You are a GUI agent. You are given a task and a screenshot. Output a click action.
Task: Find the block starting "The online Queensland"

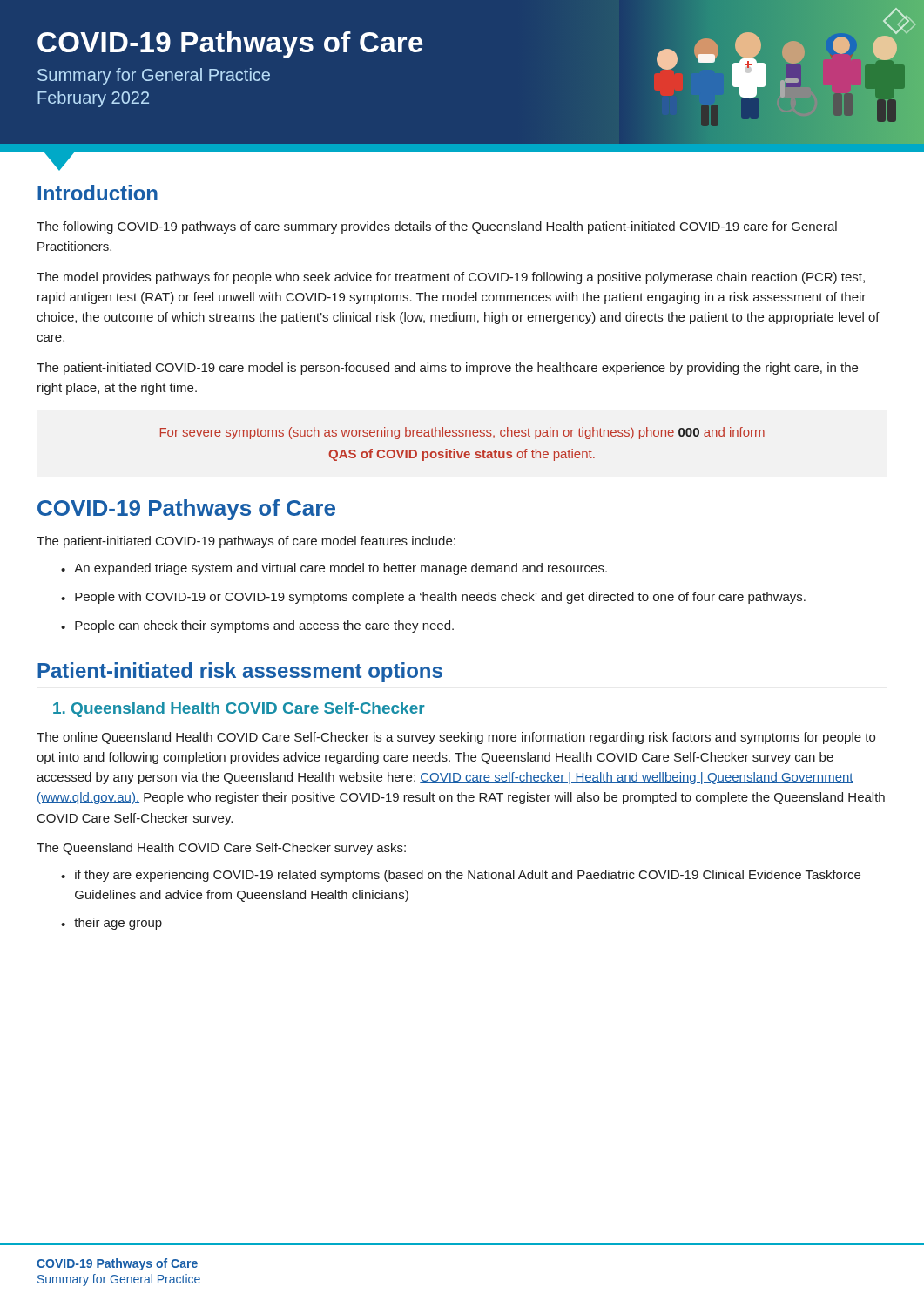click(461, 777)
